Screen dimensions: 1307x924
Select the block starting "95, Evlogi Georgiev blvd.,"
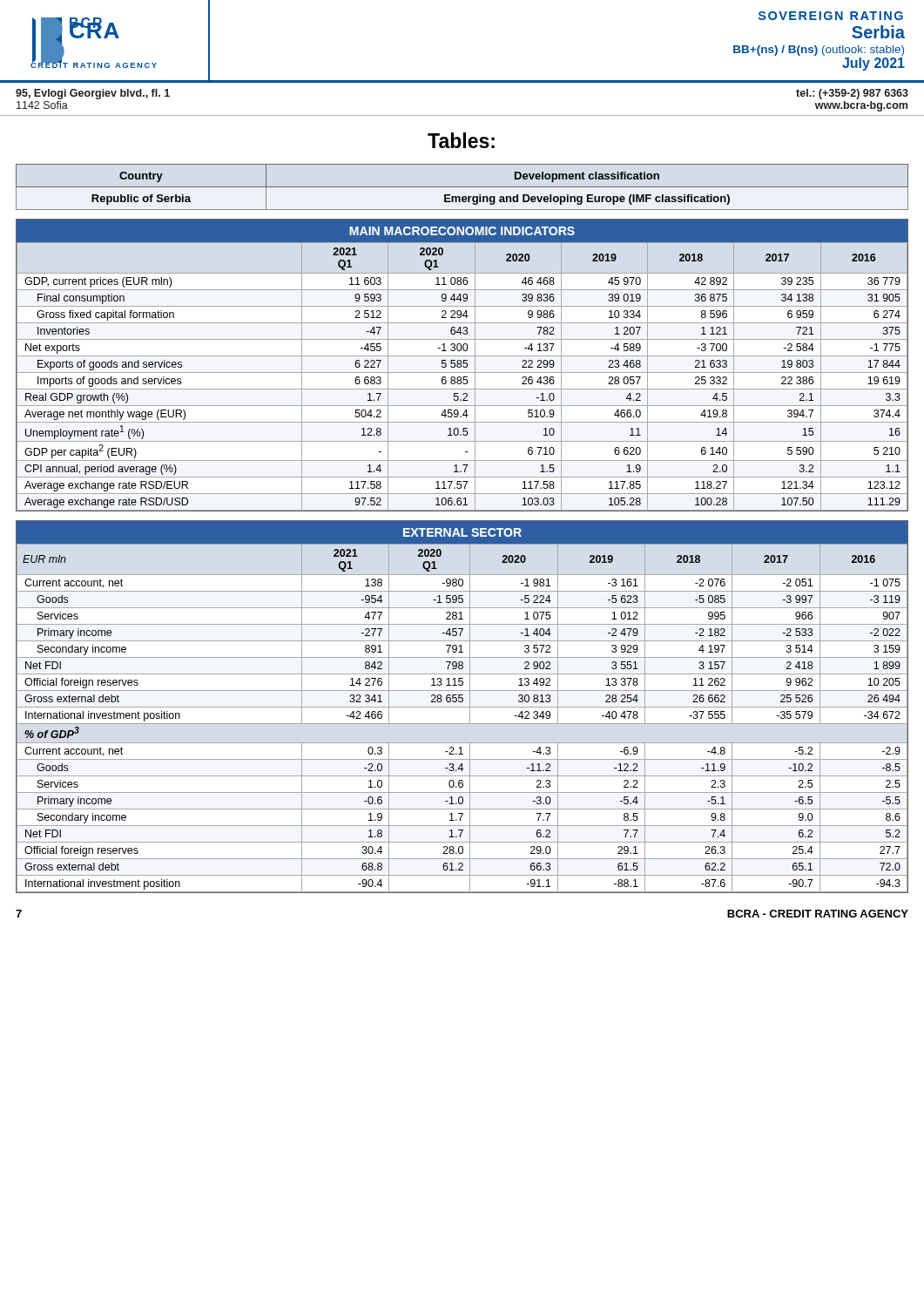(x=96, y=94)
